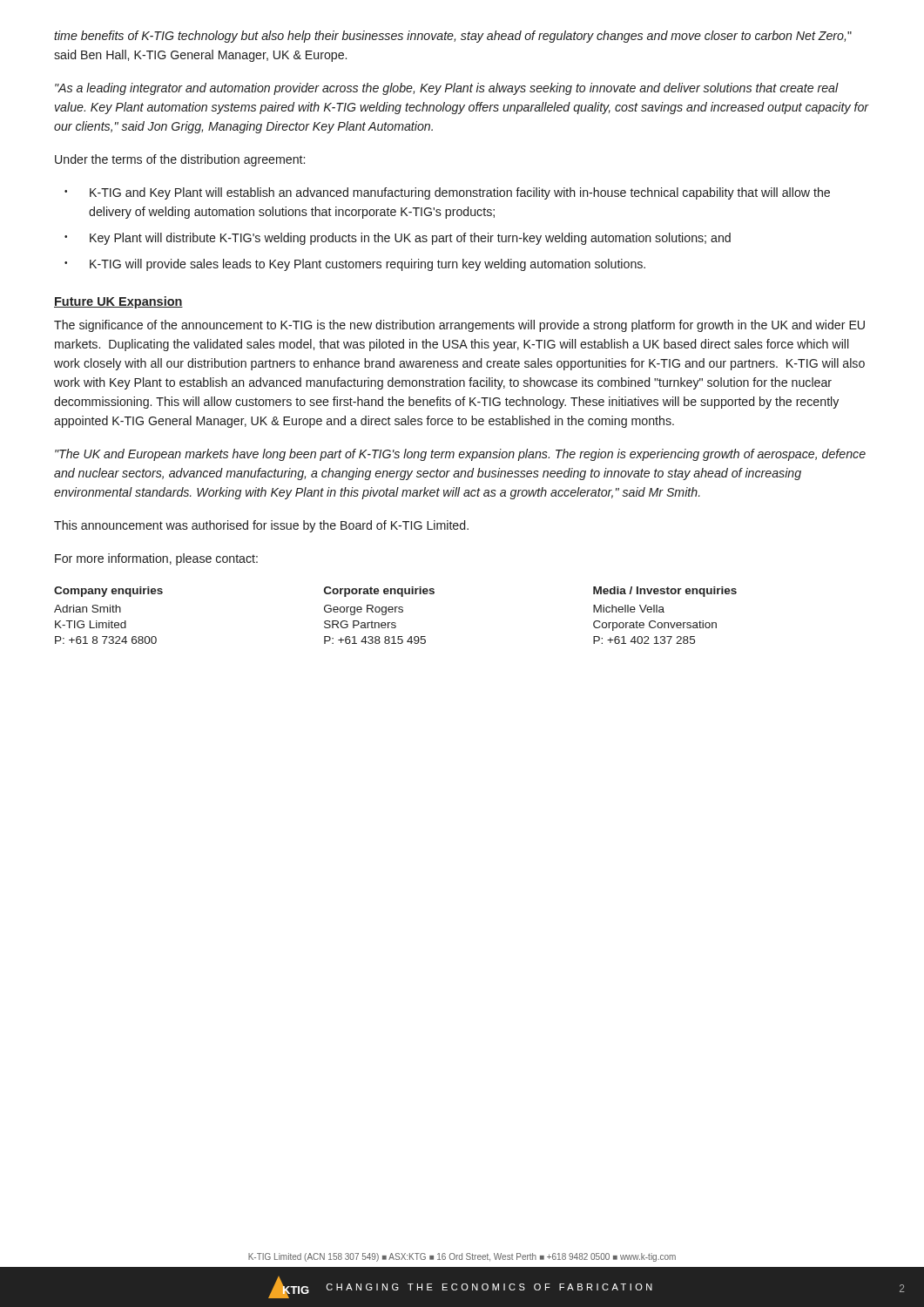Locate the text starting "The significance of"
Viewport: 924px width, 1307px height.
pos(460,373)
